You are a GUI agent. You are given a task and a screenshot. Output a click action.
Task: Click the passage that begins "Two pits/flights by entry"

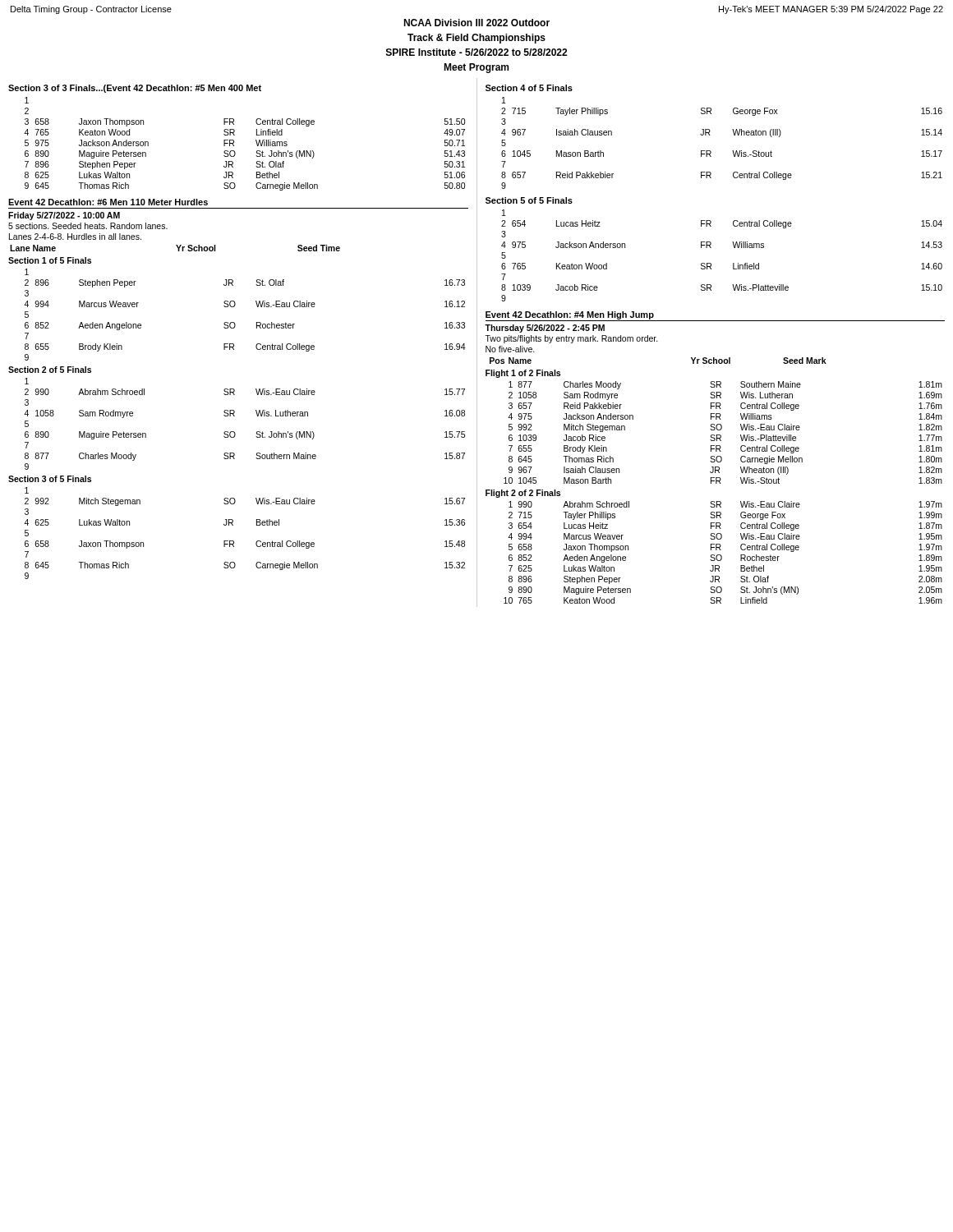coord(572,338)
